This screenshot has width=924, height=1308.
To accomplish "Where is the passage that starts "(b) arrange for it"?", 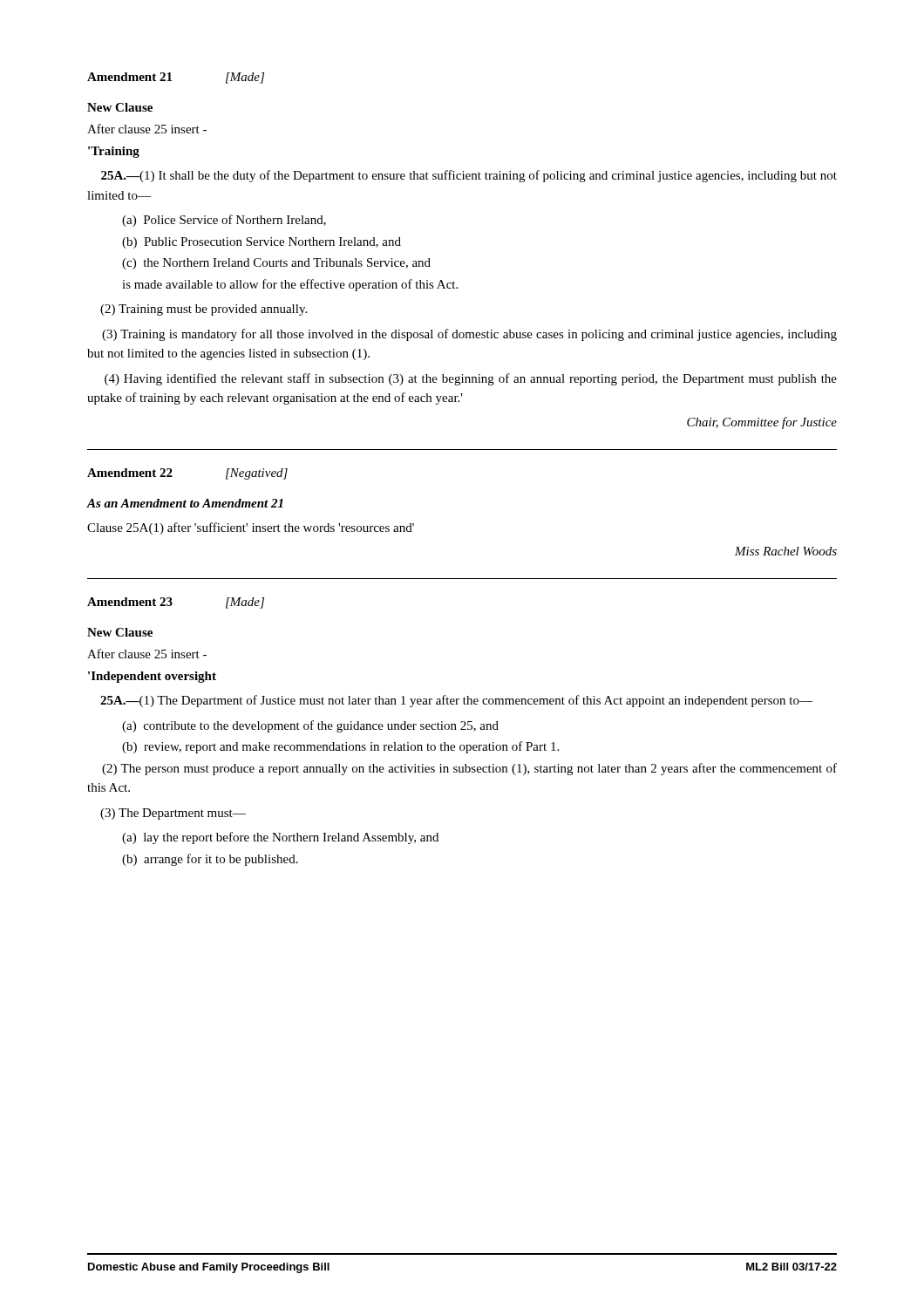I will pos(223,859).
